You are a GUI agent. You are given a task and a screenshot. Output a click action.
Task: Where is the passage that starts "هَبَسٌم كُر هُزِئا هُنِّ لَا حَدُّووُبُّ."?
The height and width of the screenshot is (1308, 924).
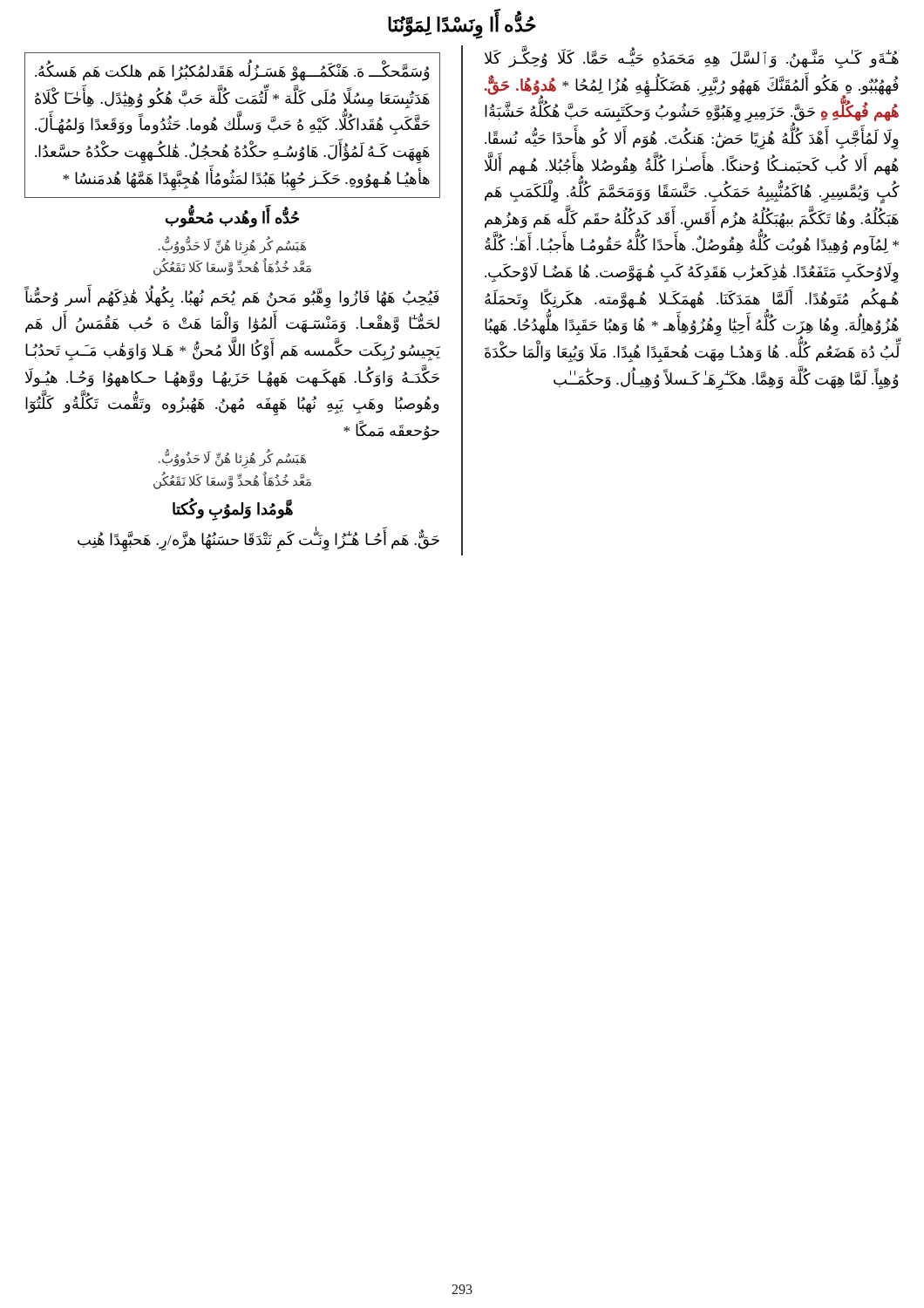click(x=232, y=257)
